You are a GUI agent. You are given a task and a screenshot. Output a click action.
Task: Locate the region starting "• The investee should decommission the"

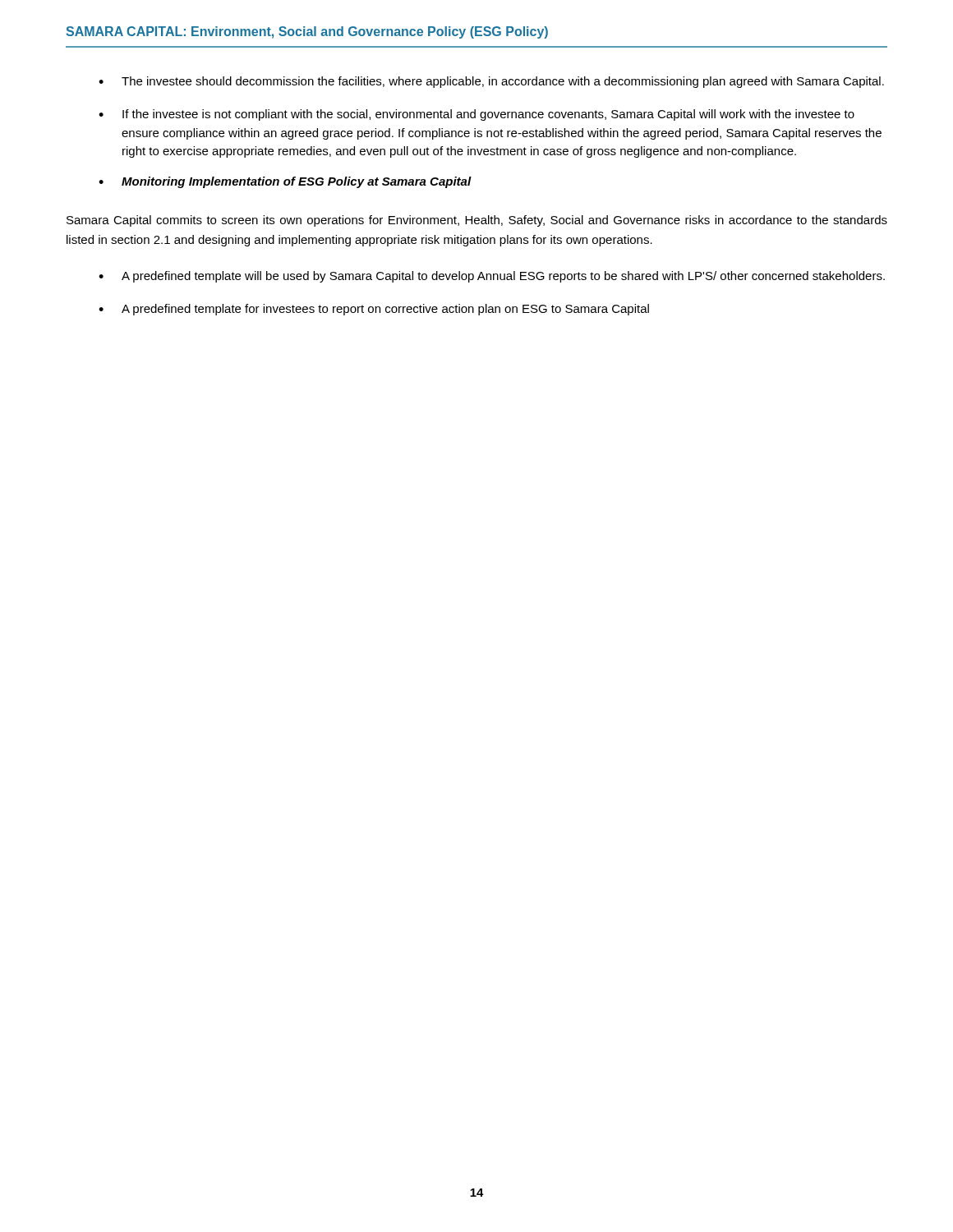pos(493,83)
